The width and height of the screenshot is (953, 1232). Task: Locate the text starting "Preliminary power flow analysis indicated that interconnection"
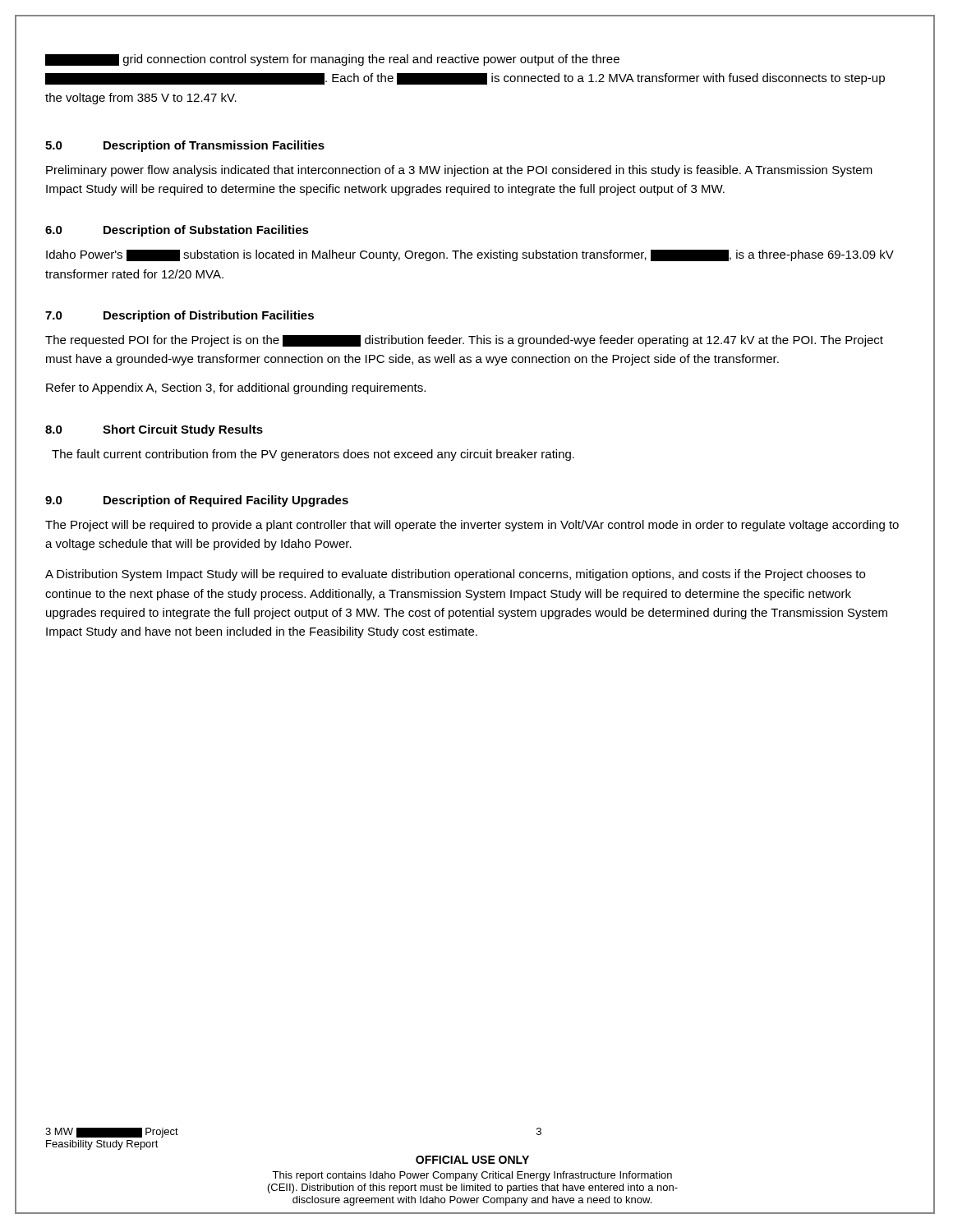point(459,179)
